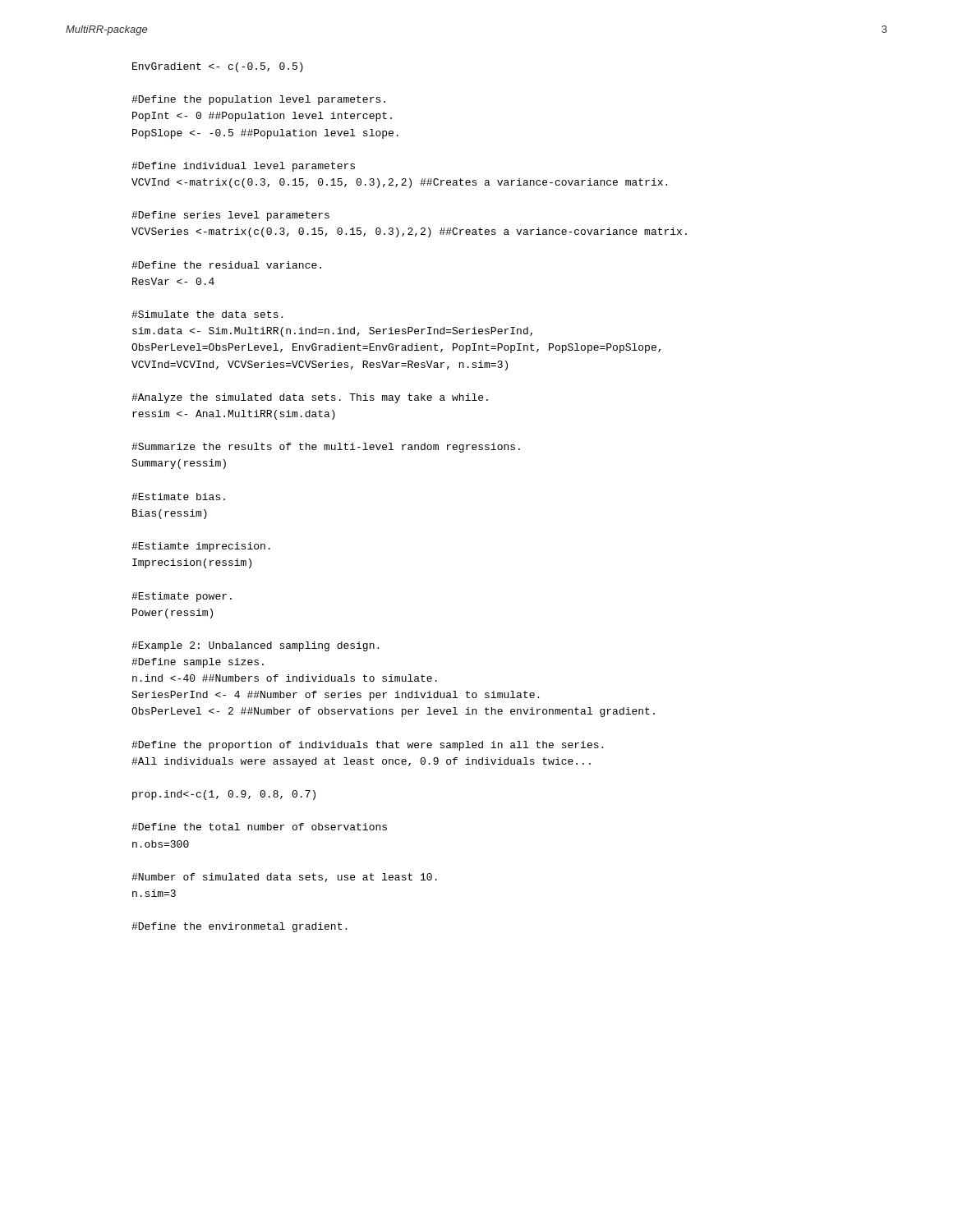Click the passage that begins "EnvGradient <- c(-0.5, 0.5) #Define the population level"
953x1232 pixels.
pos(218,67)
